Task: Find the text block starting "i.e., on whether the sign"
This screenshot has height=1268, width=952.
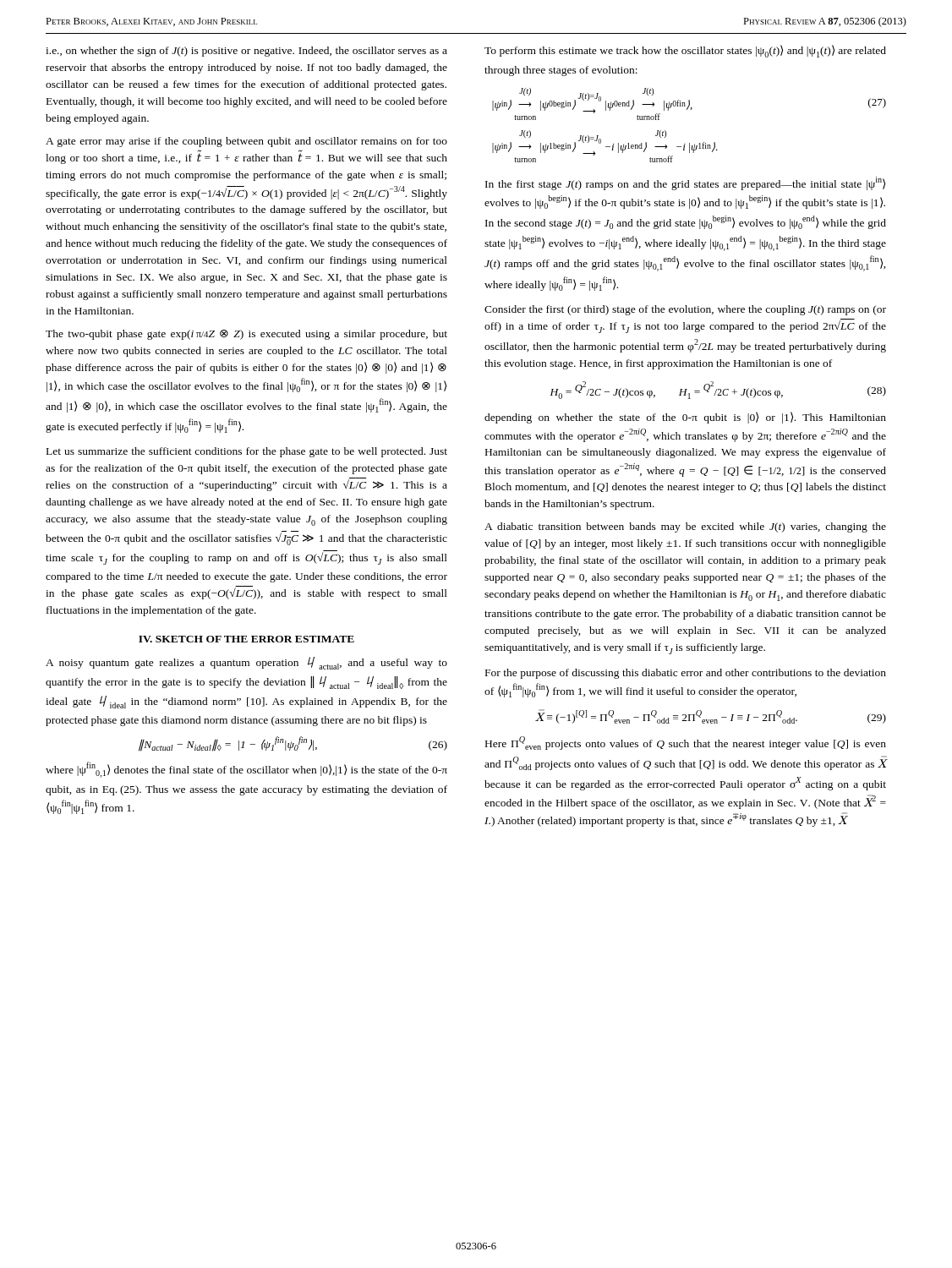Action: [246, 84]
